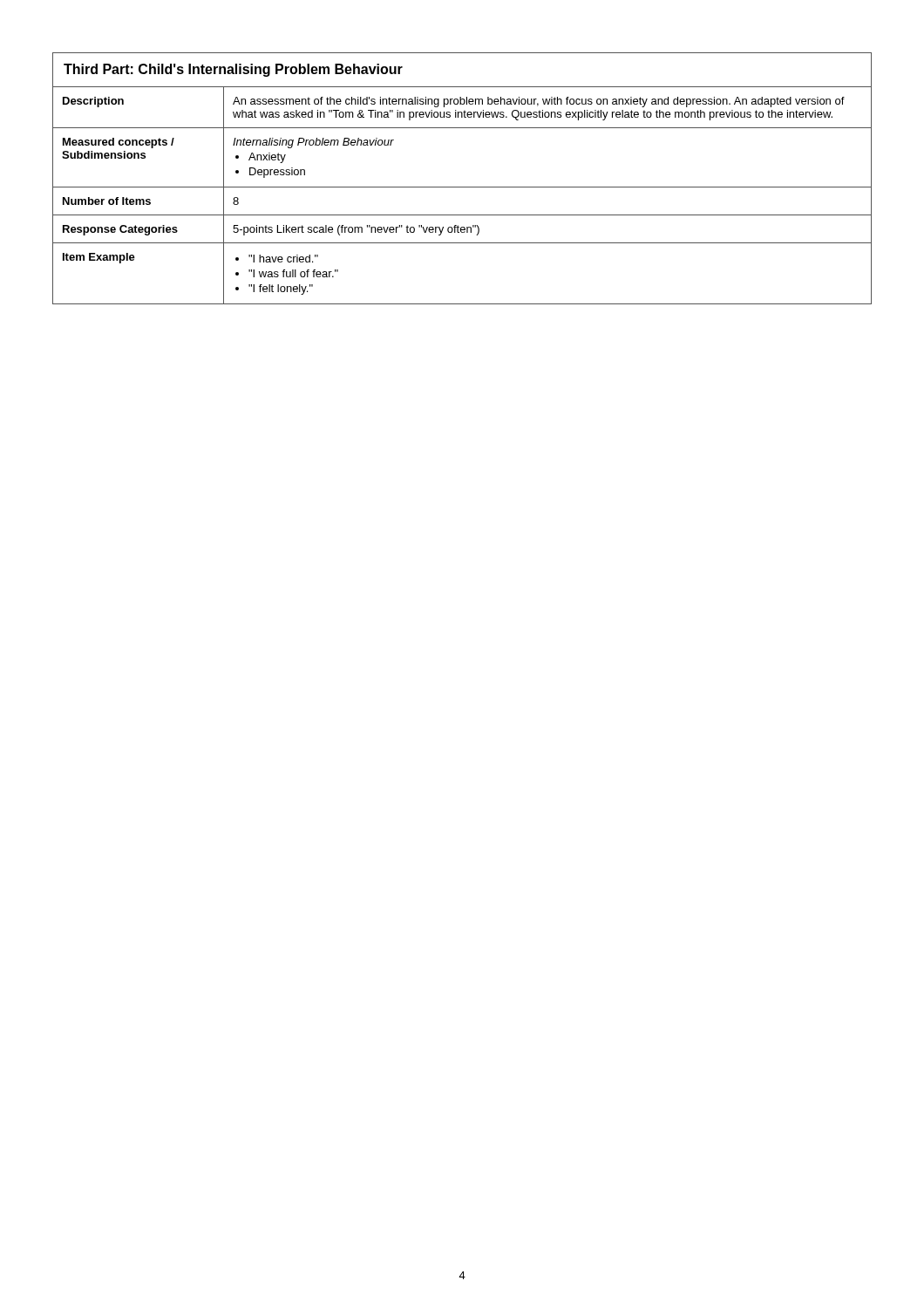Find a table

pos(462,178)
